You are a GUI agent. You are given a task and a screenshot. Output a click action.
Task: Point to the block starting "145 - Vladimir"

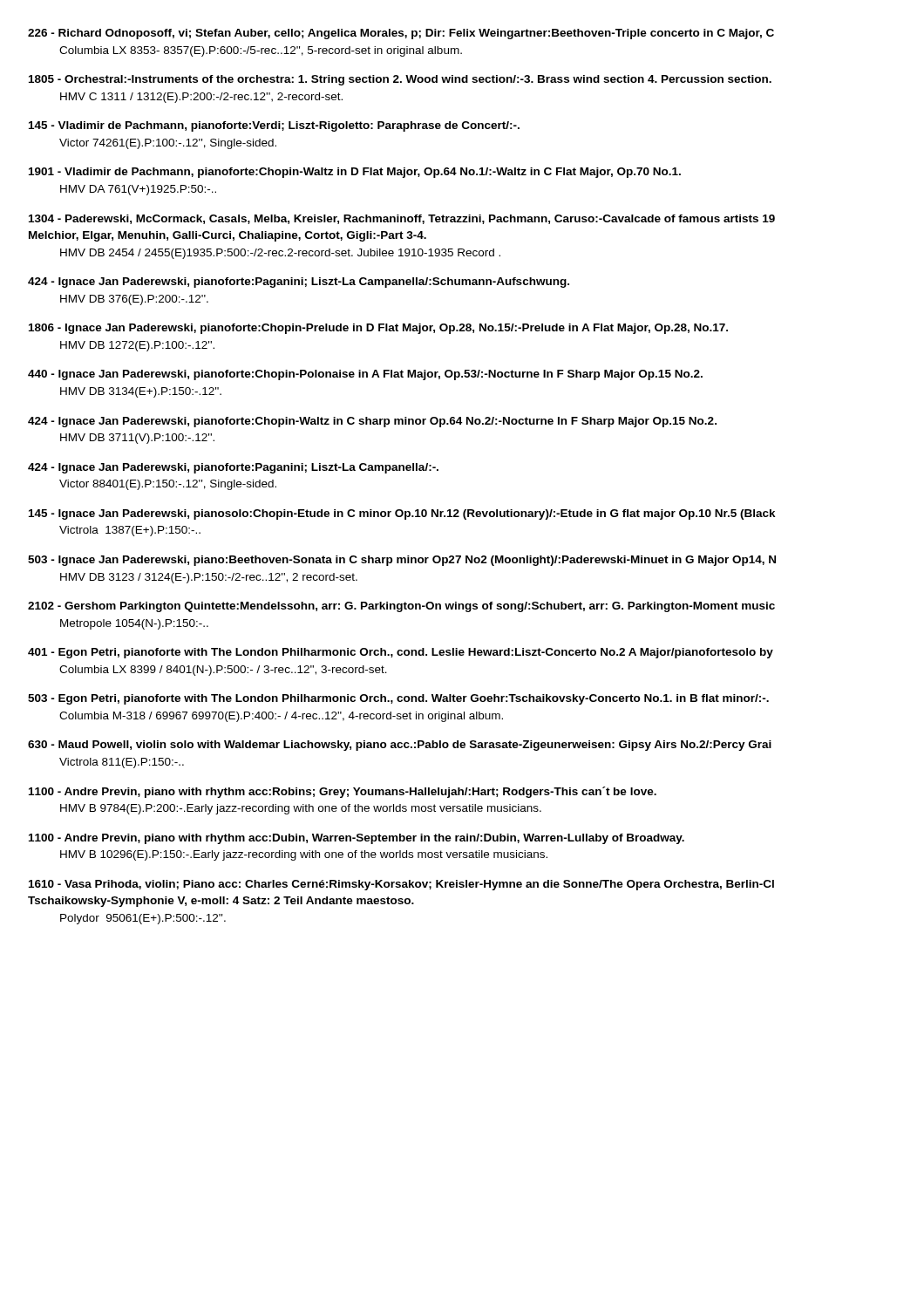462,134
